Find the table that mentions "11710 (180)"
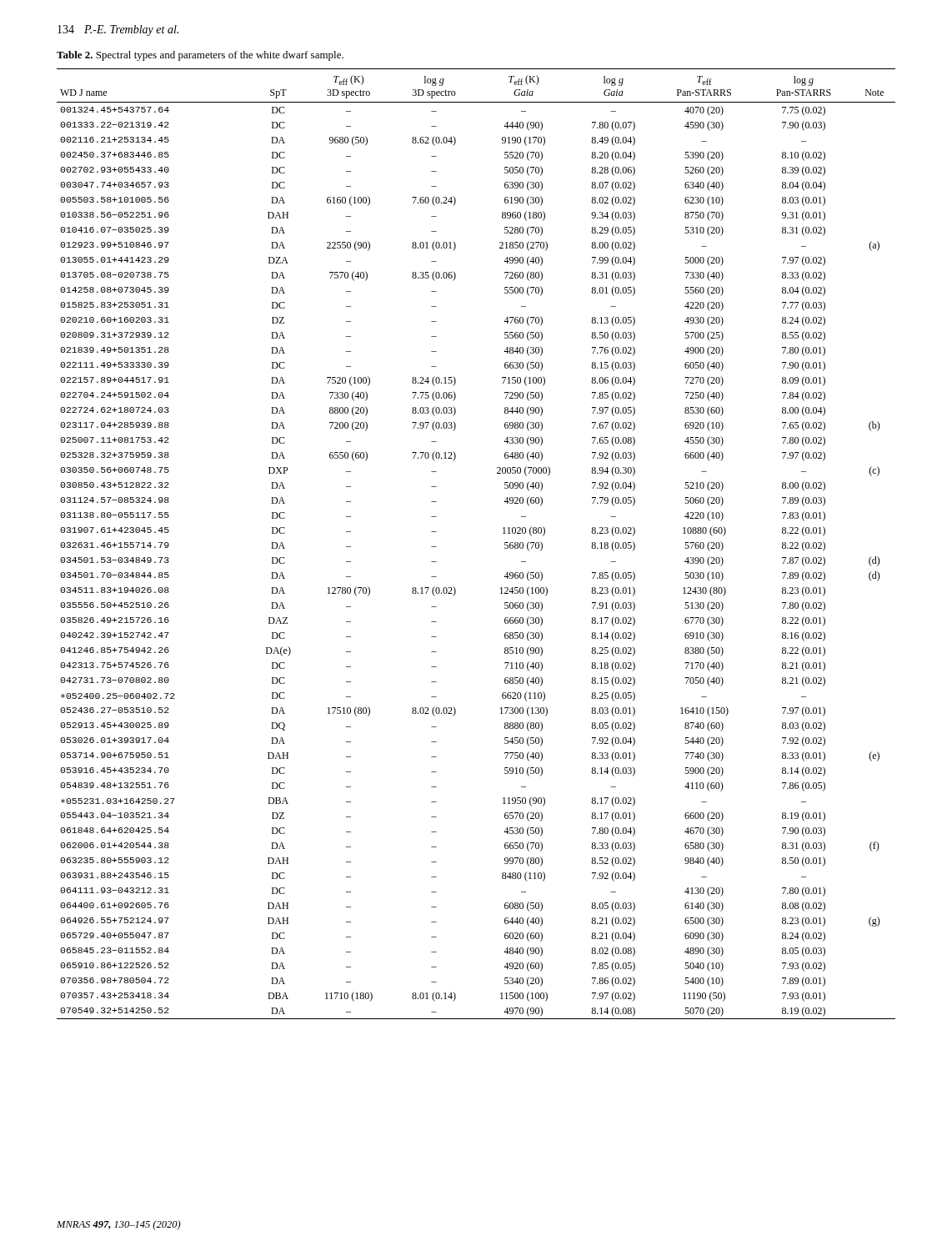This screenshot has height=1251, width=952. pos(476,545)
